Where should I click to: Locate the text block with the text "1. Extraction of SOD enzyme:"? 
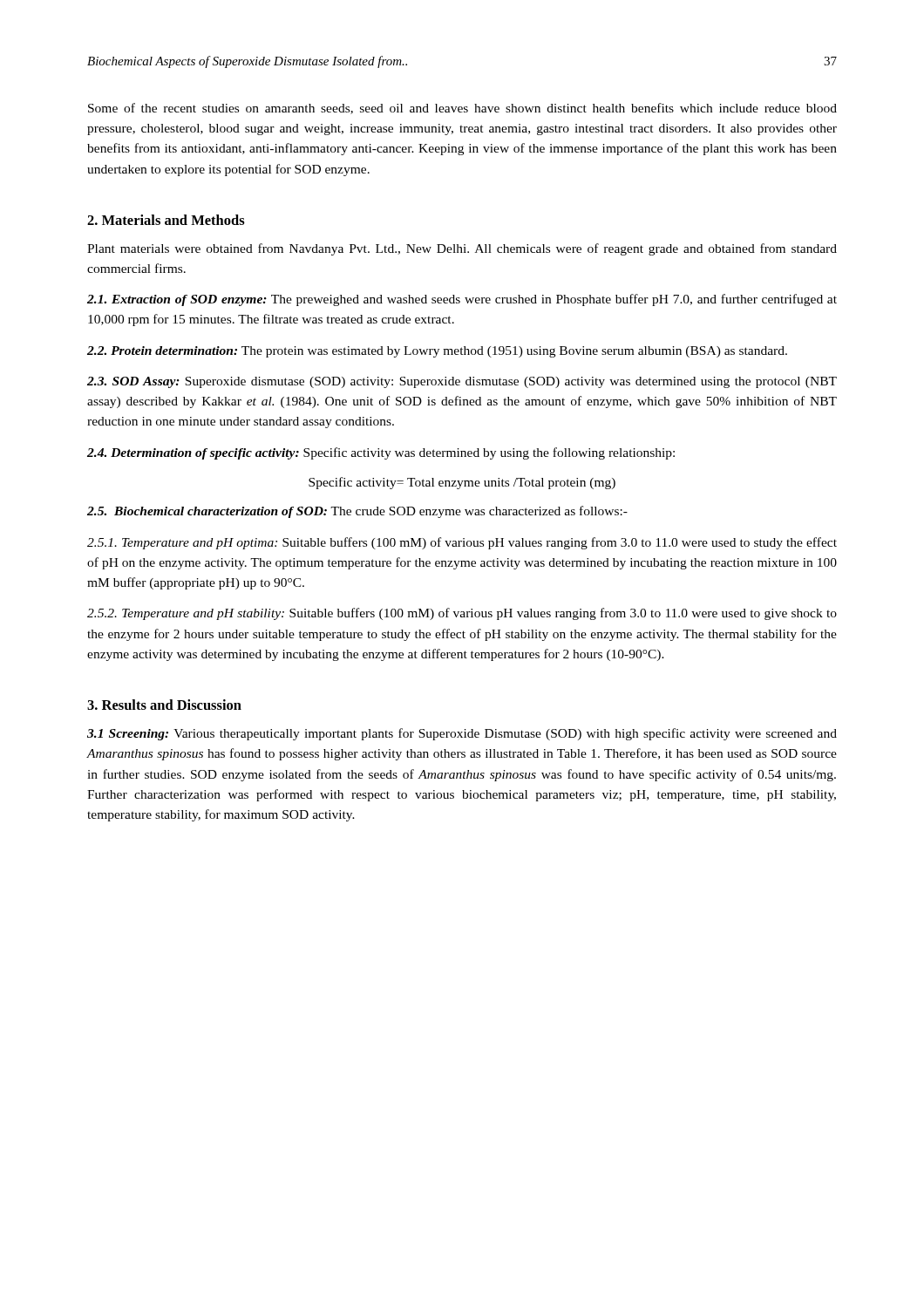(462, 309)
